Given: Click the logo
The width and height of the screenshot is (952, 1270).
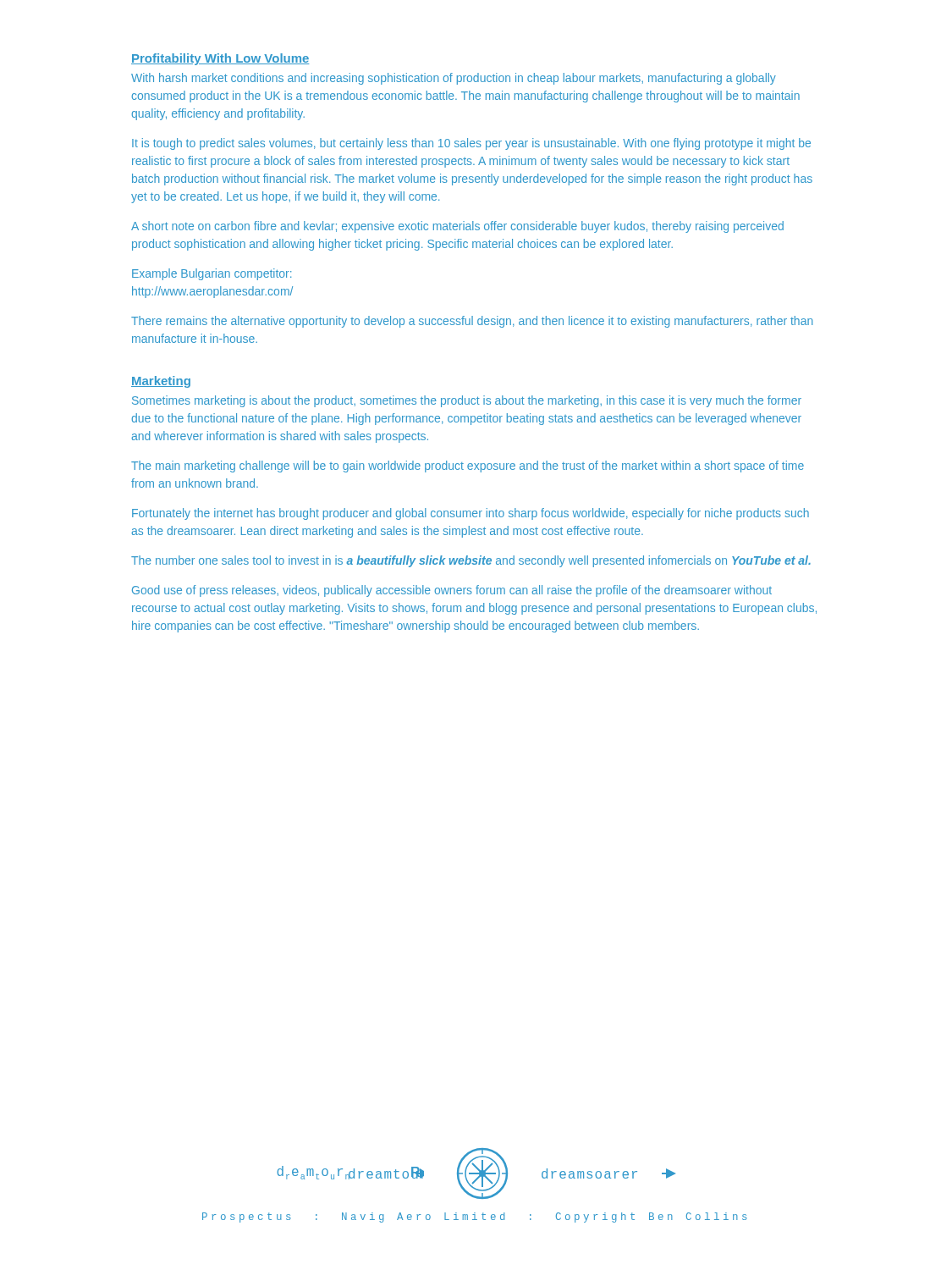Looking at the screenshot, I should (476, 1173).
